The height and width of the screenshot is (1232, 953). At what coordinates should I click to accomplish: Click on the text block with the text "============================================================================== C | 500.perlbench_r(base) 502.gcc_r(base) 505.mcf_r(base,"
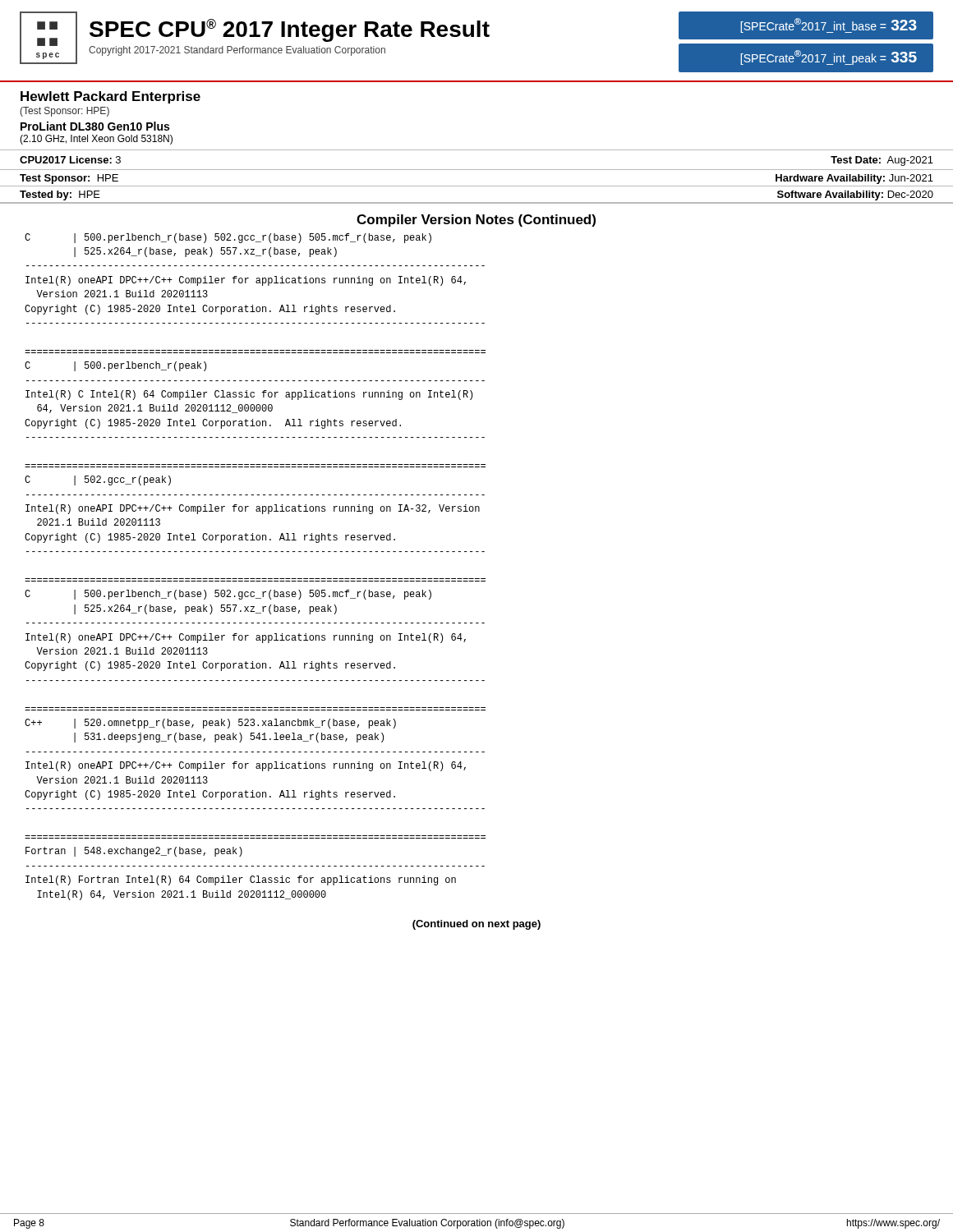click(x=255, y=631)
